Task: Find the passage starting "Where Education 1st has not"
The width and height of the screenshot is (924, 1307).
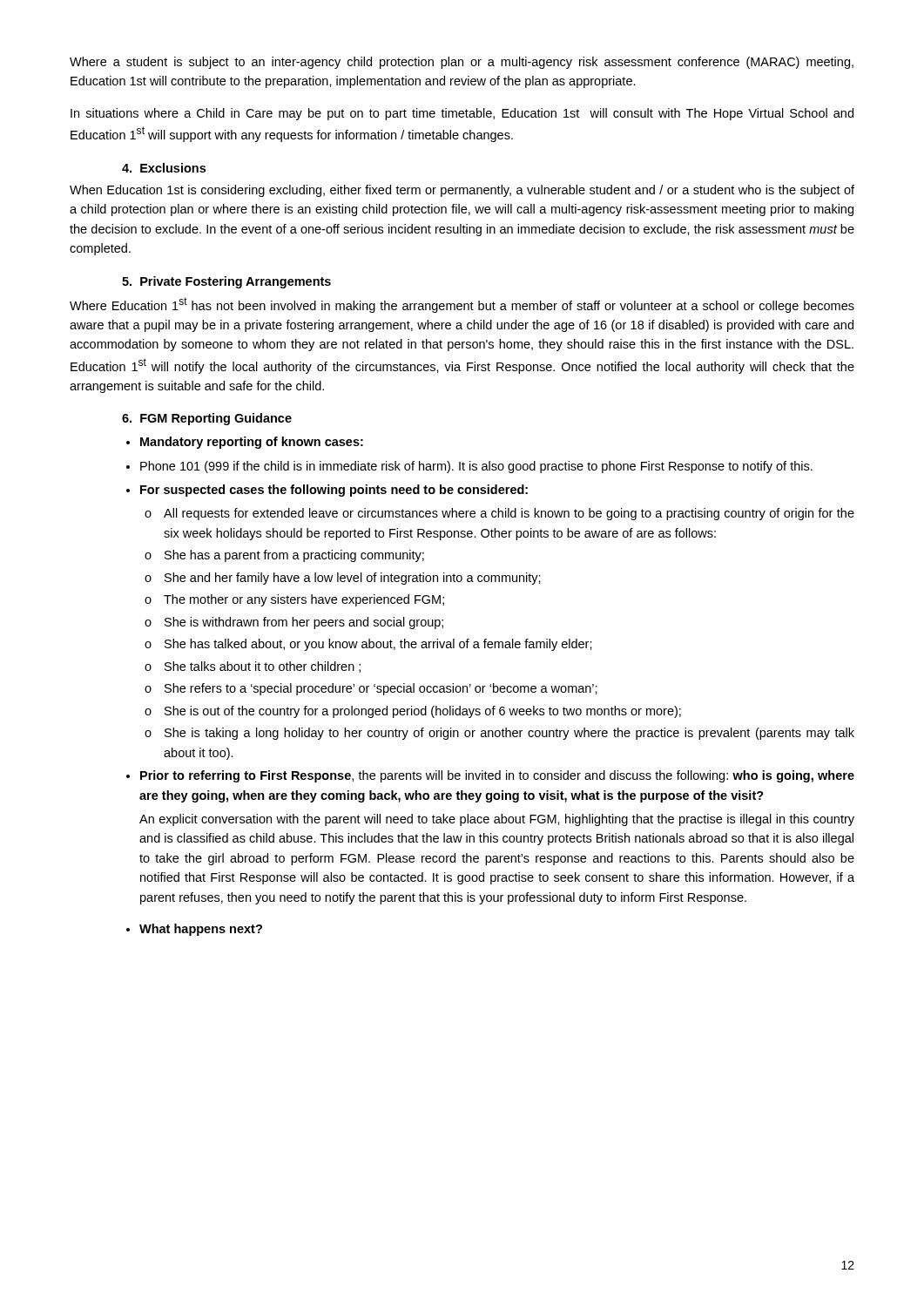Action: [462, 344]
